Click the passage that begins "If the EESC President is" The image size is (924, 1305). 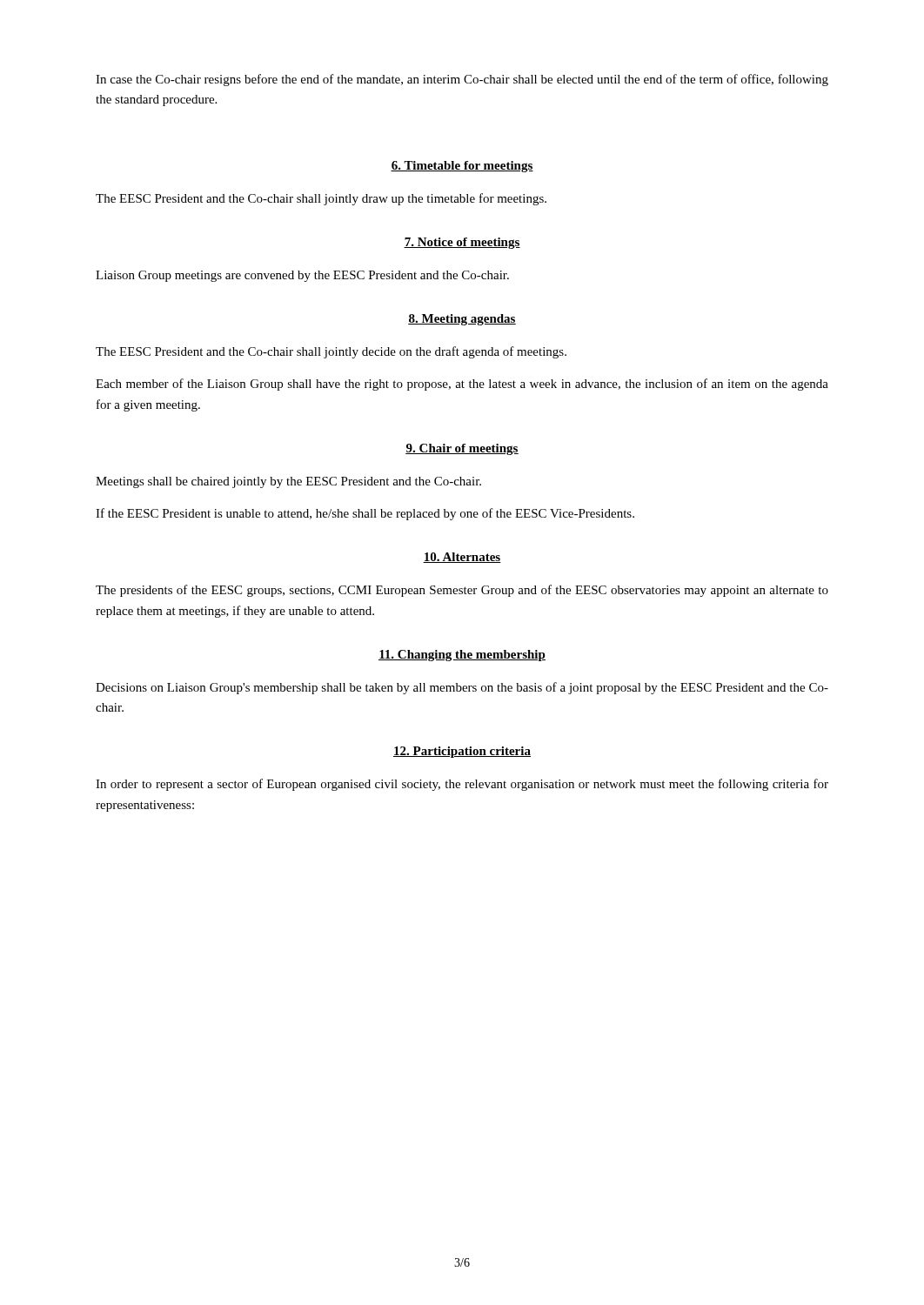tap(365, 513)
